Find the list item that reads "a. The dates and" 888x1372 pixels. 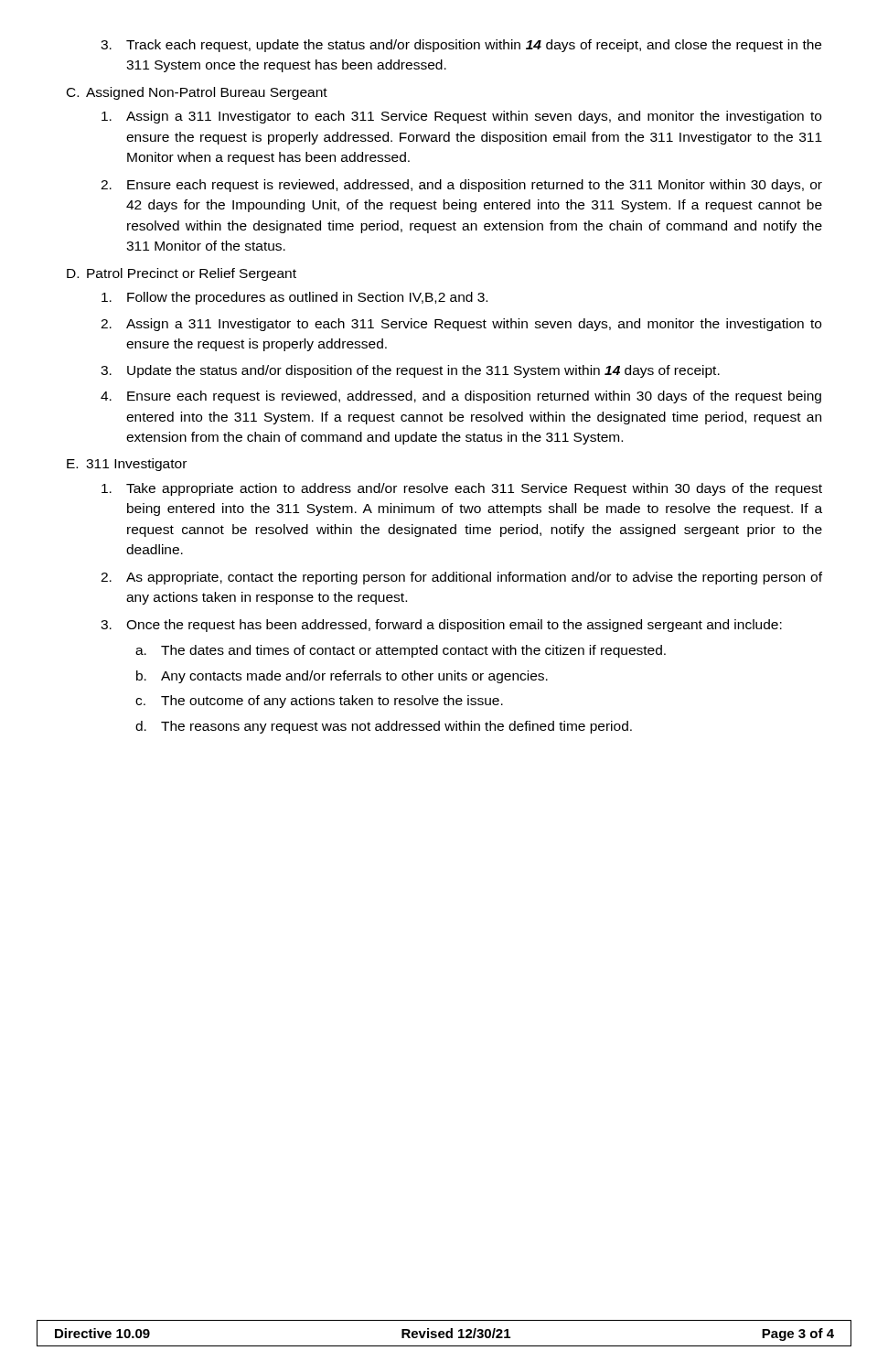479,651
